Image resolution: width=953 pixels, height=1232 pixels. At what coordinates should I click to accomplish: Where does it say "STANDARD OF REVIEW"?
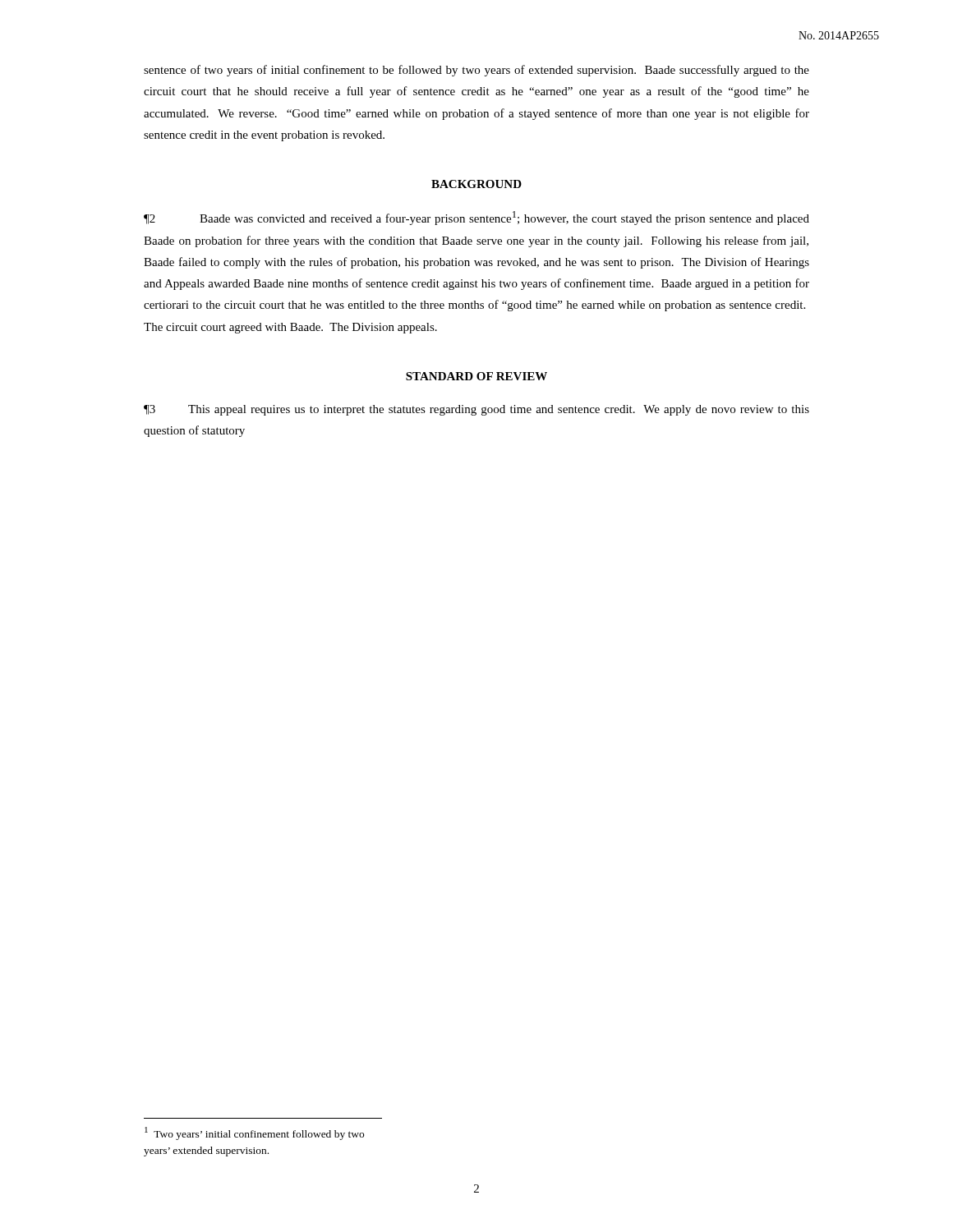tap(476, 376)
